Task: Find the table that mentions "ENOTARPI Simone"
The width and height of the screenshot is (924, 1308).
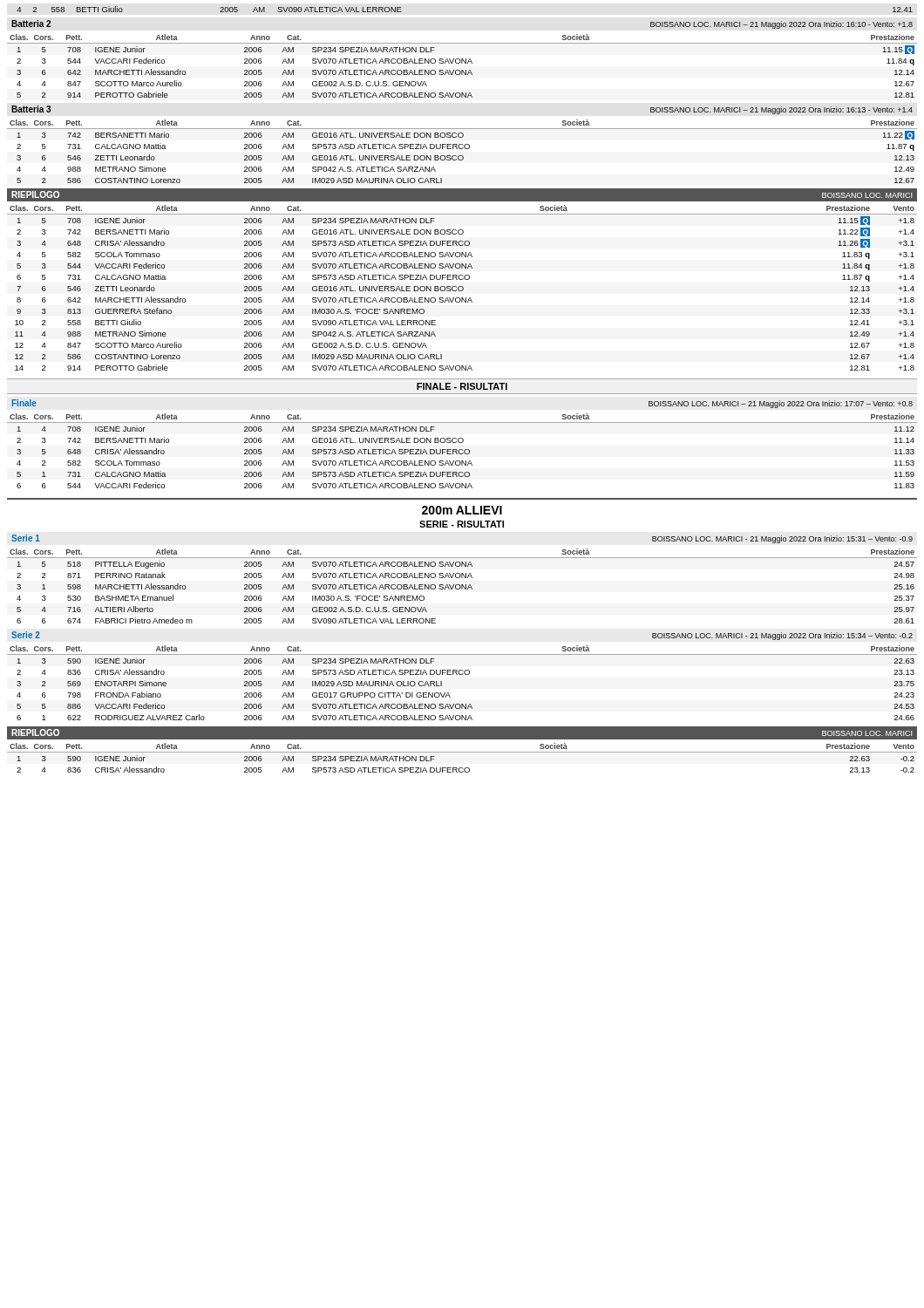Action: coord(462,683)
